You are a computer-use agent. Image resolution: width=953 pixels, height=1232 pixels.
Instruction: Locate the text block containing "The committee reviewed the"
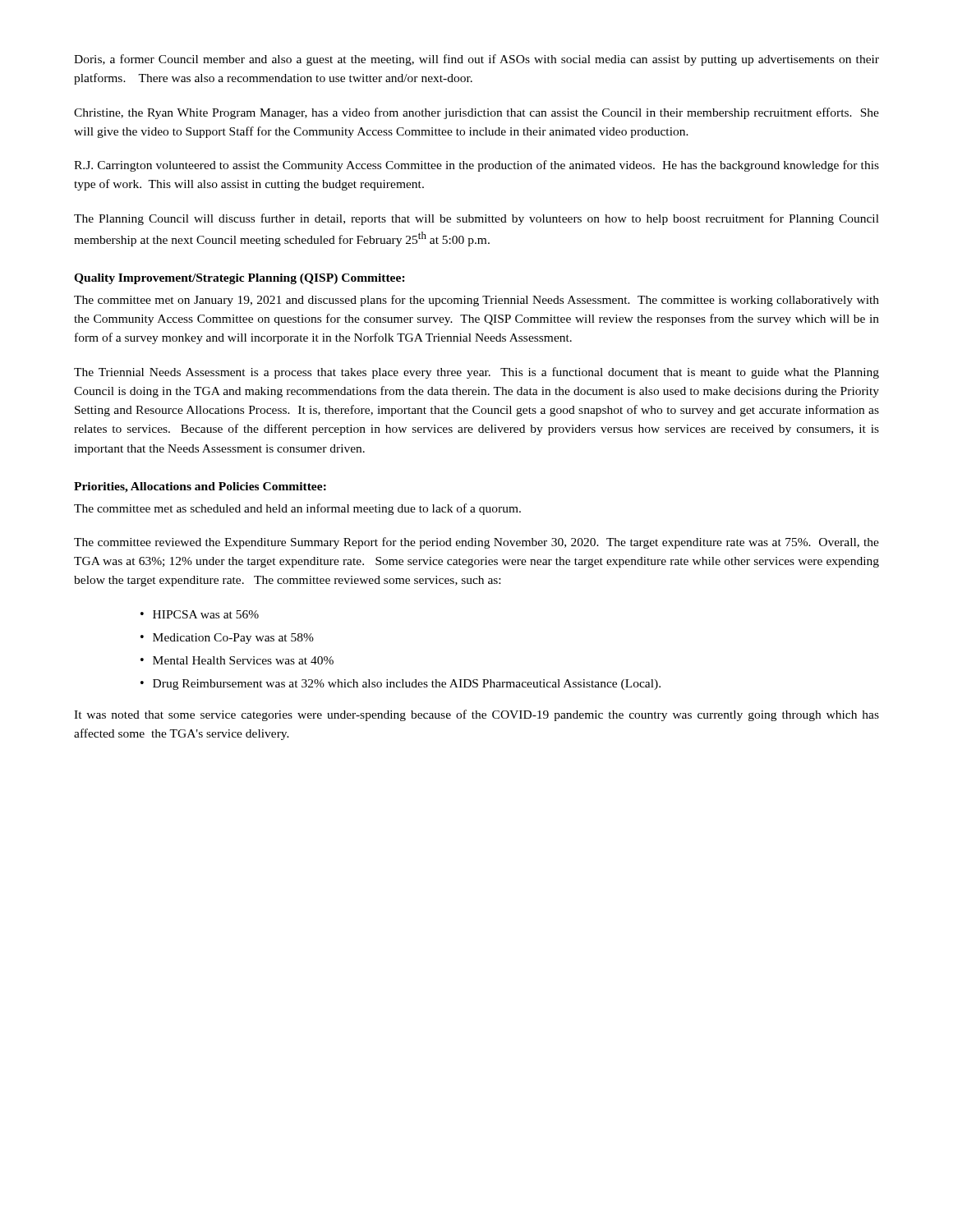(476, 561)
